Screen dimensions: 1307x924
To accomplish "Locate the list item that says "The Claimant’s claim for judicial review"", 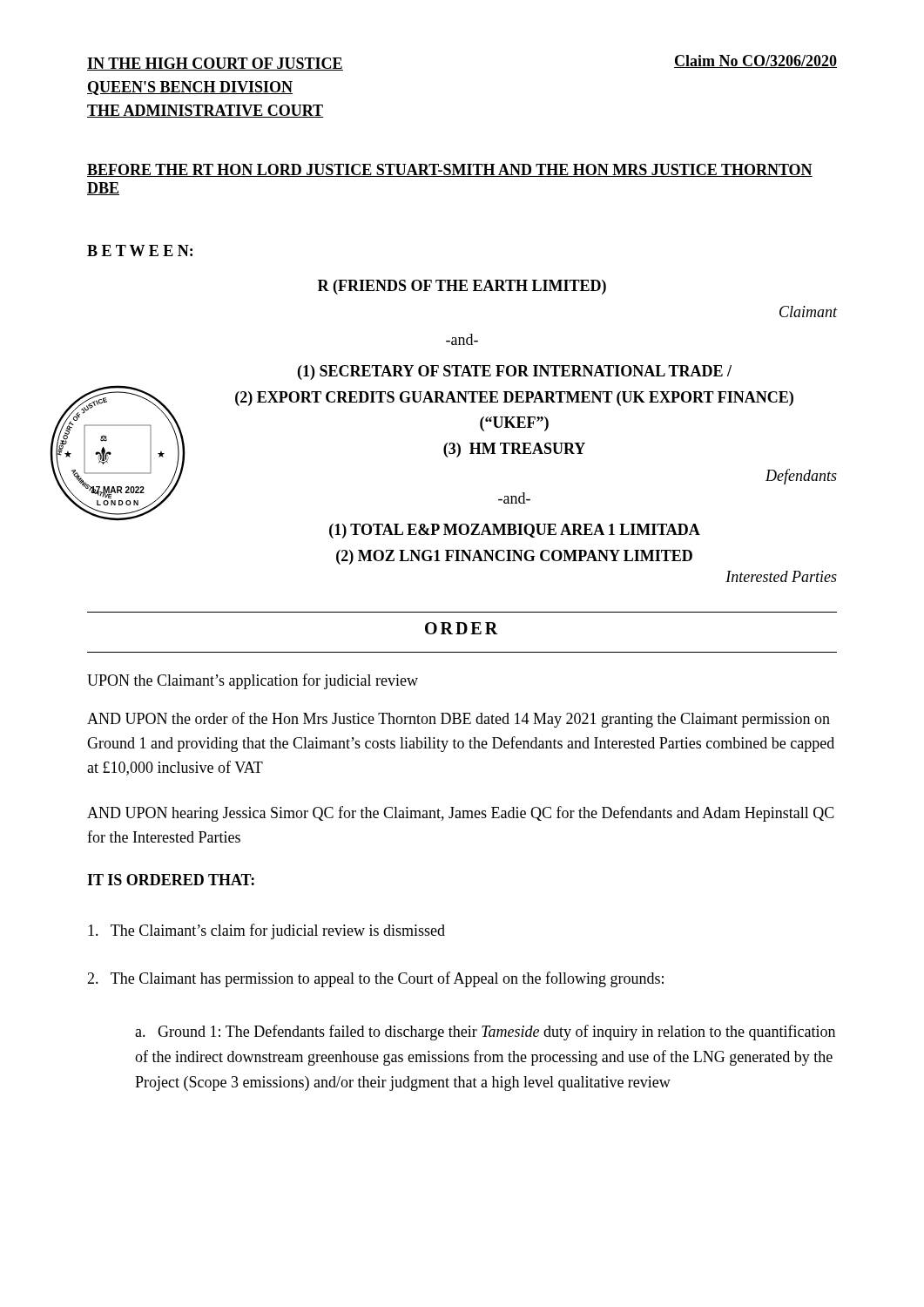I will tap(266, 931).
